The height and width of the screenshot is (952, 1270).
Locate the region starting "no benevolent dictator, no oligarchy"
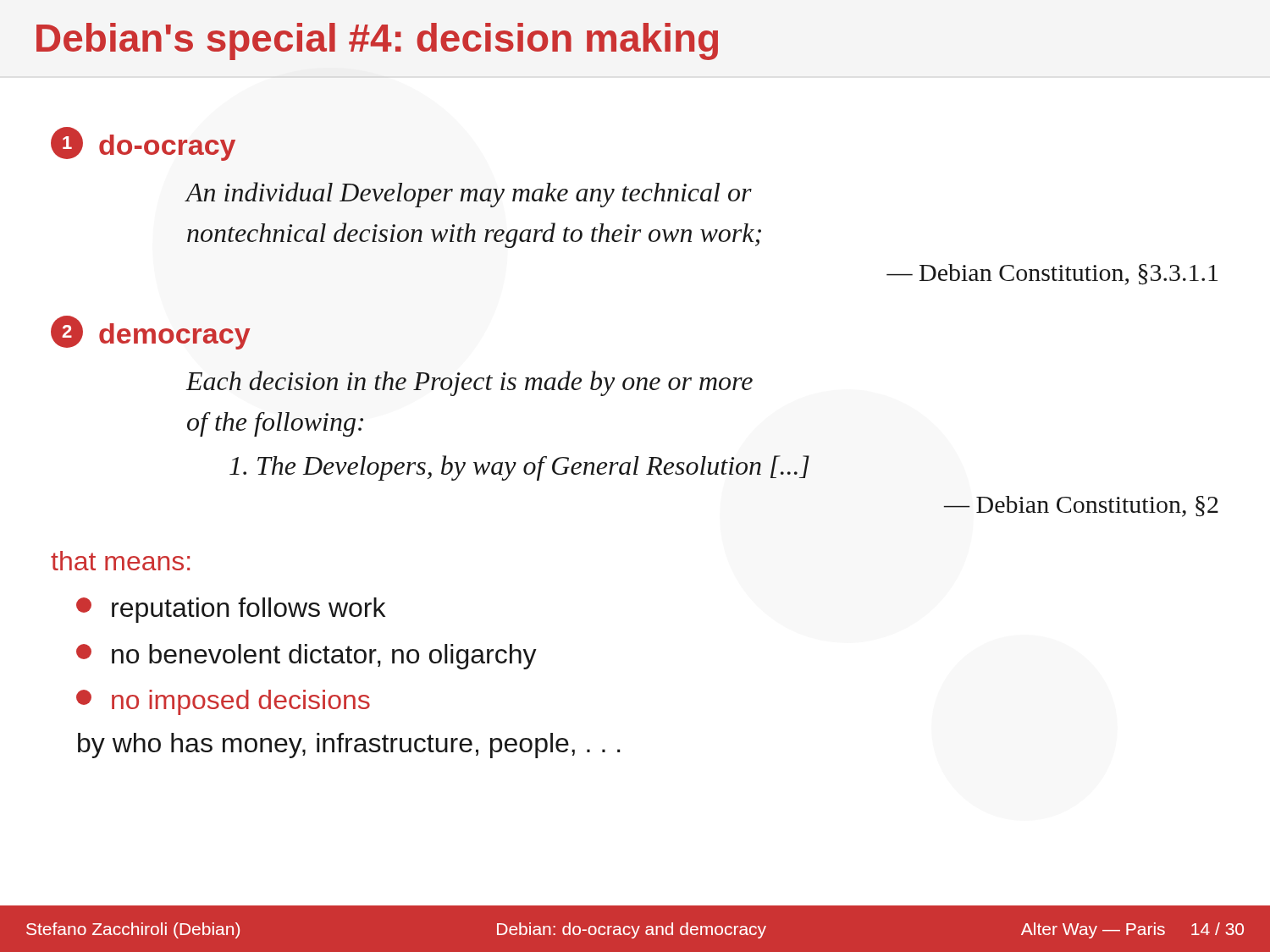(306, 654)
